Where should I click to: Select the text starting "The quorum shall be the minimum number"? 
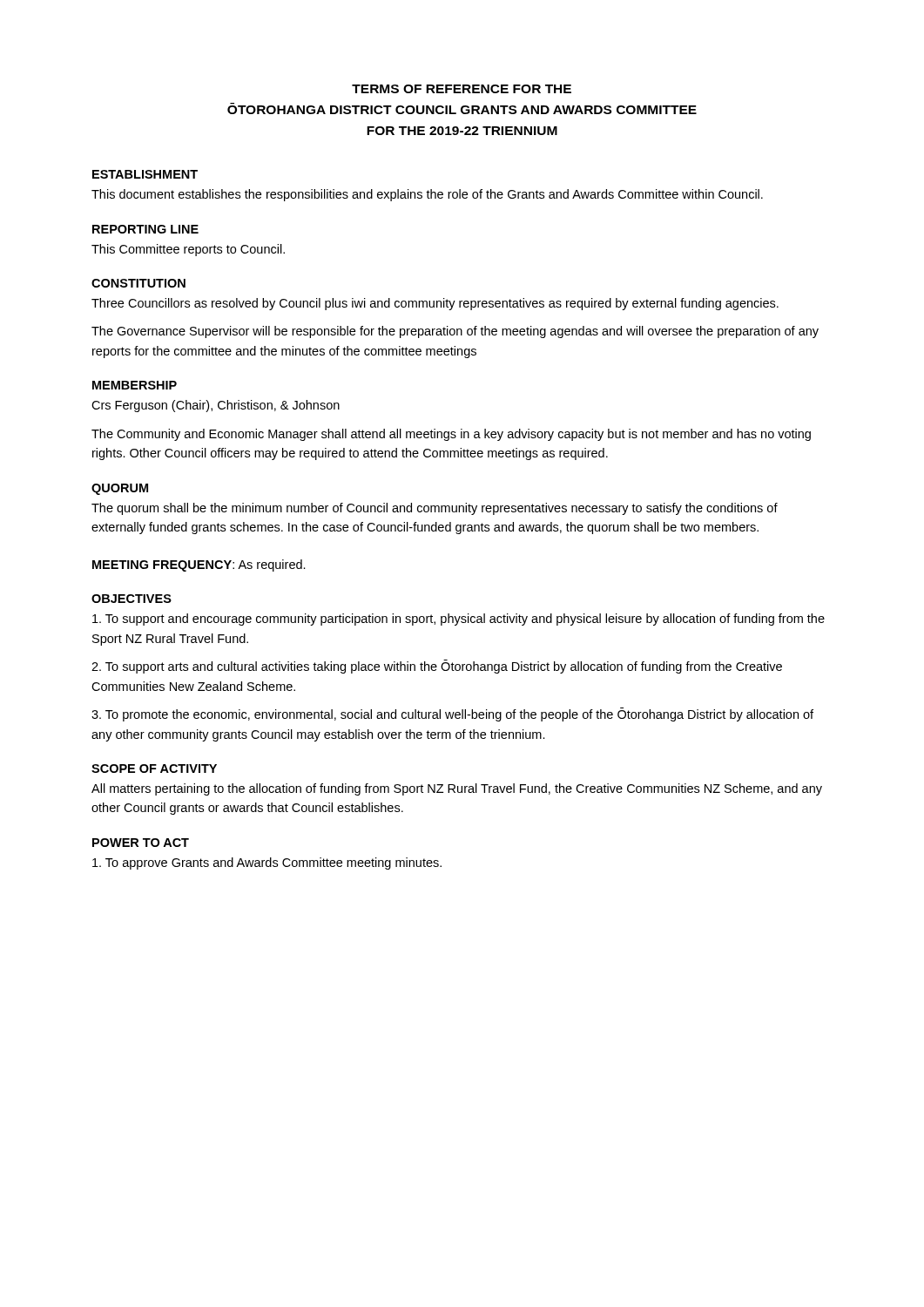[x=434, y=518]
